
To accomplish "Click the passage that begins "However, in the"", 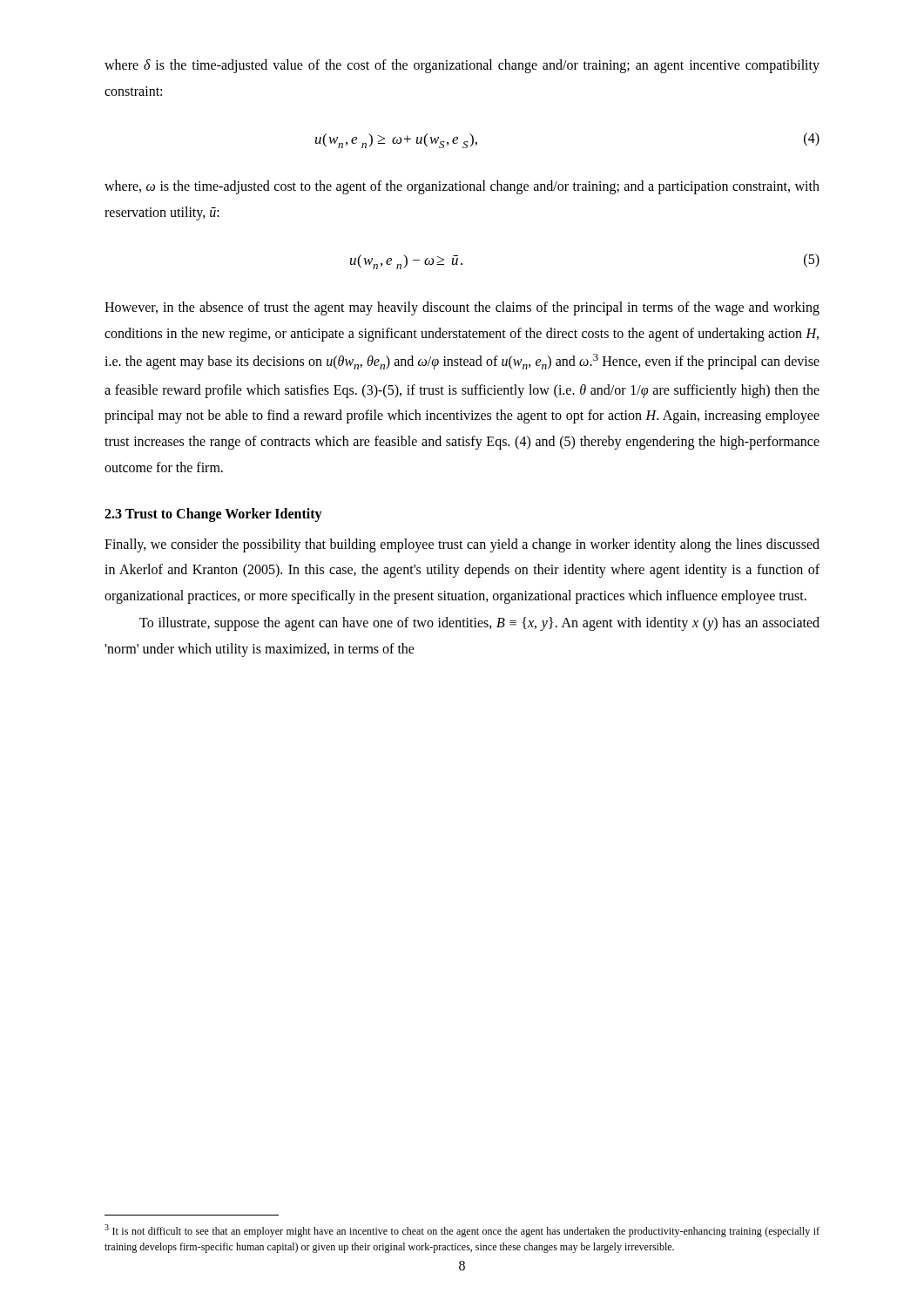I will [462, 388].
